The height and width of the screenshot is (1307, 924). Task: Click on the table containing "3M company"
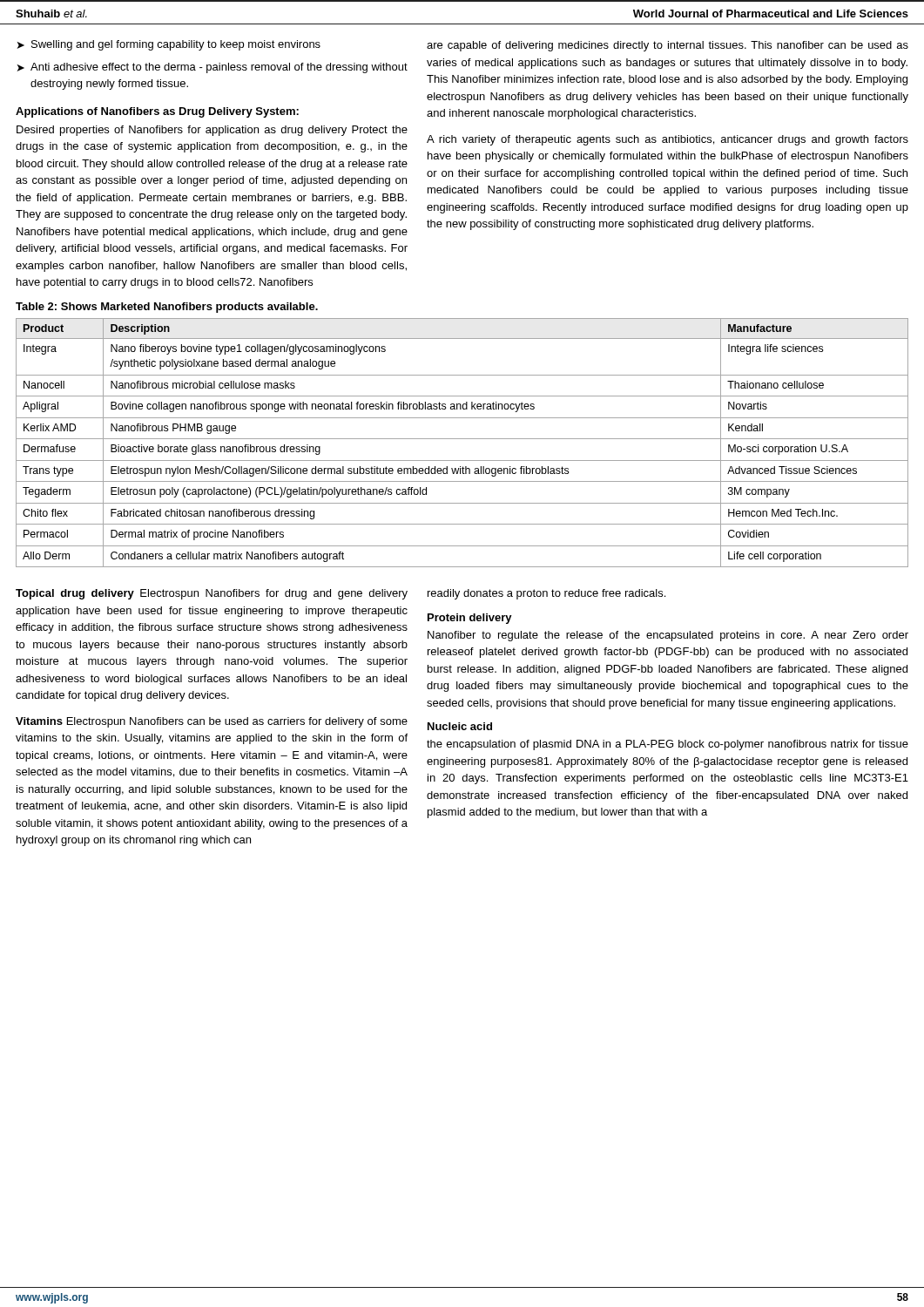coord(462,442)
